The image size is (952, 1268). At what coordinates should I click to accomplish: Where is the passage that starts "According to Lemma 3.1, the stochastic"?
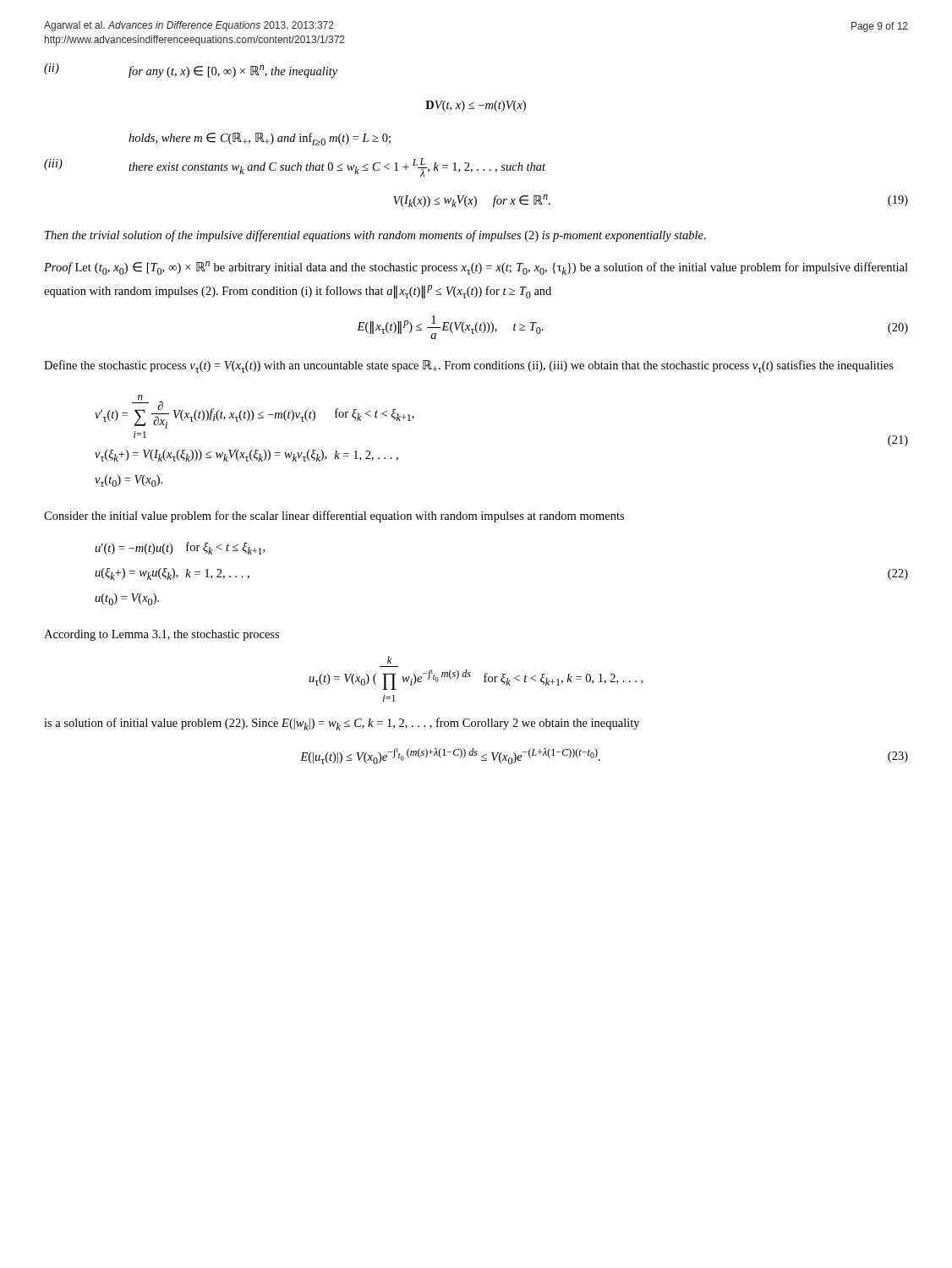pyautogui.click(x=162, y=634)
